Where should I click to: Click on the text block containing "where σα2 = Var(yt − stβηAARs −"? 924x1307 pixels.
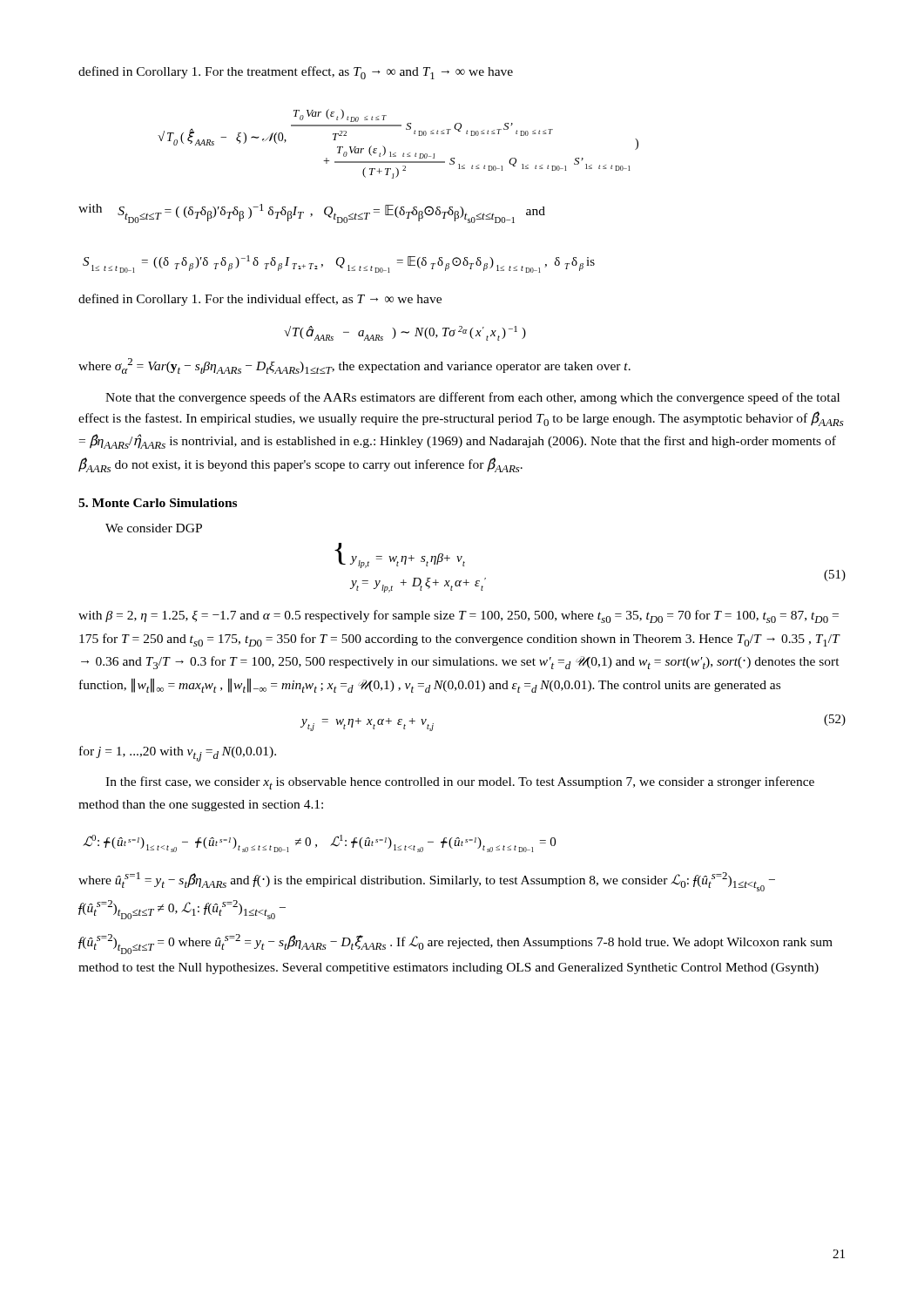pos(355,365)
